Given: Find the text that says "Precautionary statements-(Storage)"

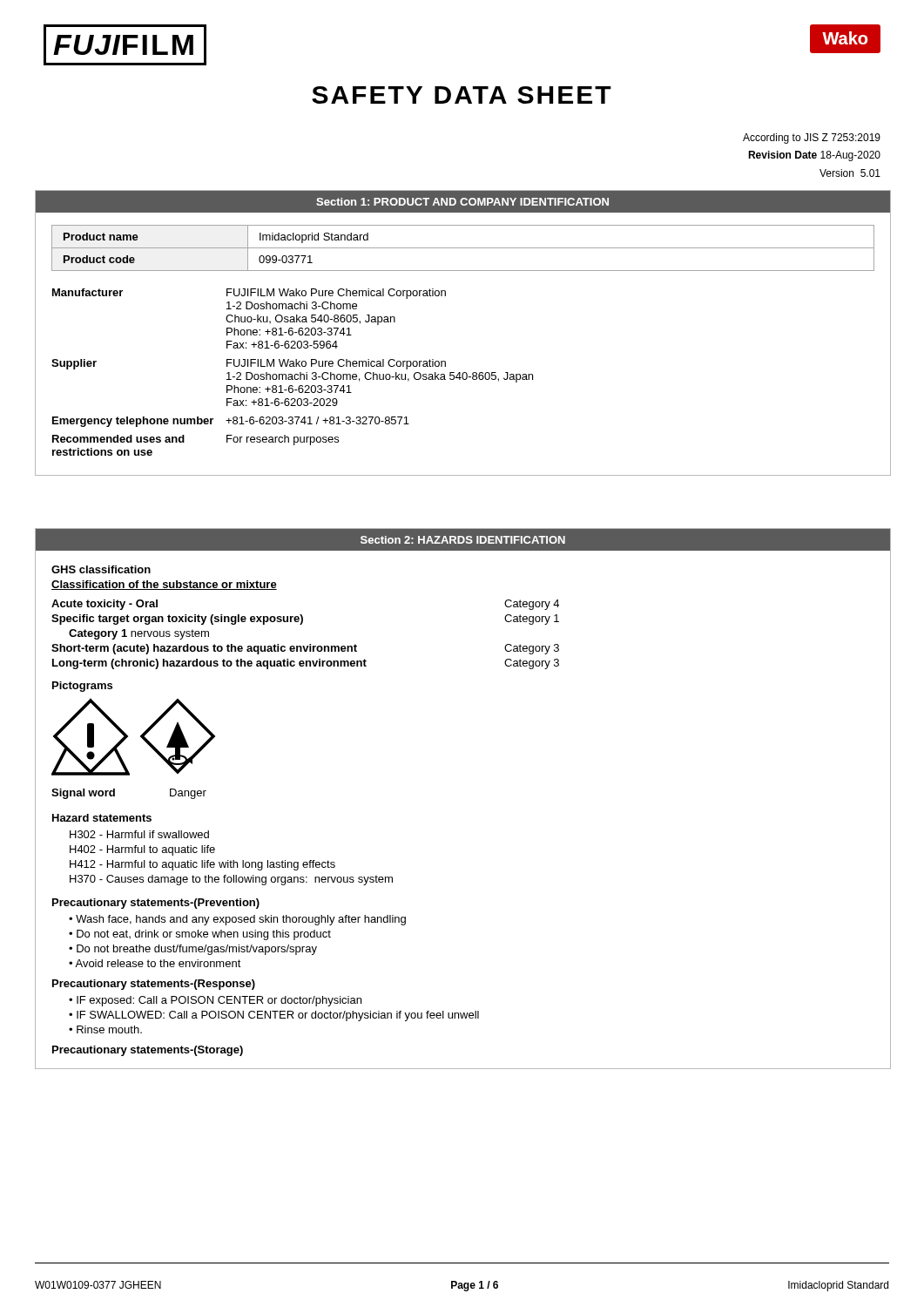Looking at the screenshot, I should pos(148,1051).
